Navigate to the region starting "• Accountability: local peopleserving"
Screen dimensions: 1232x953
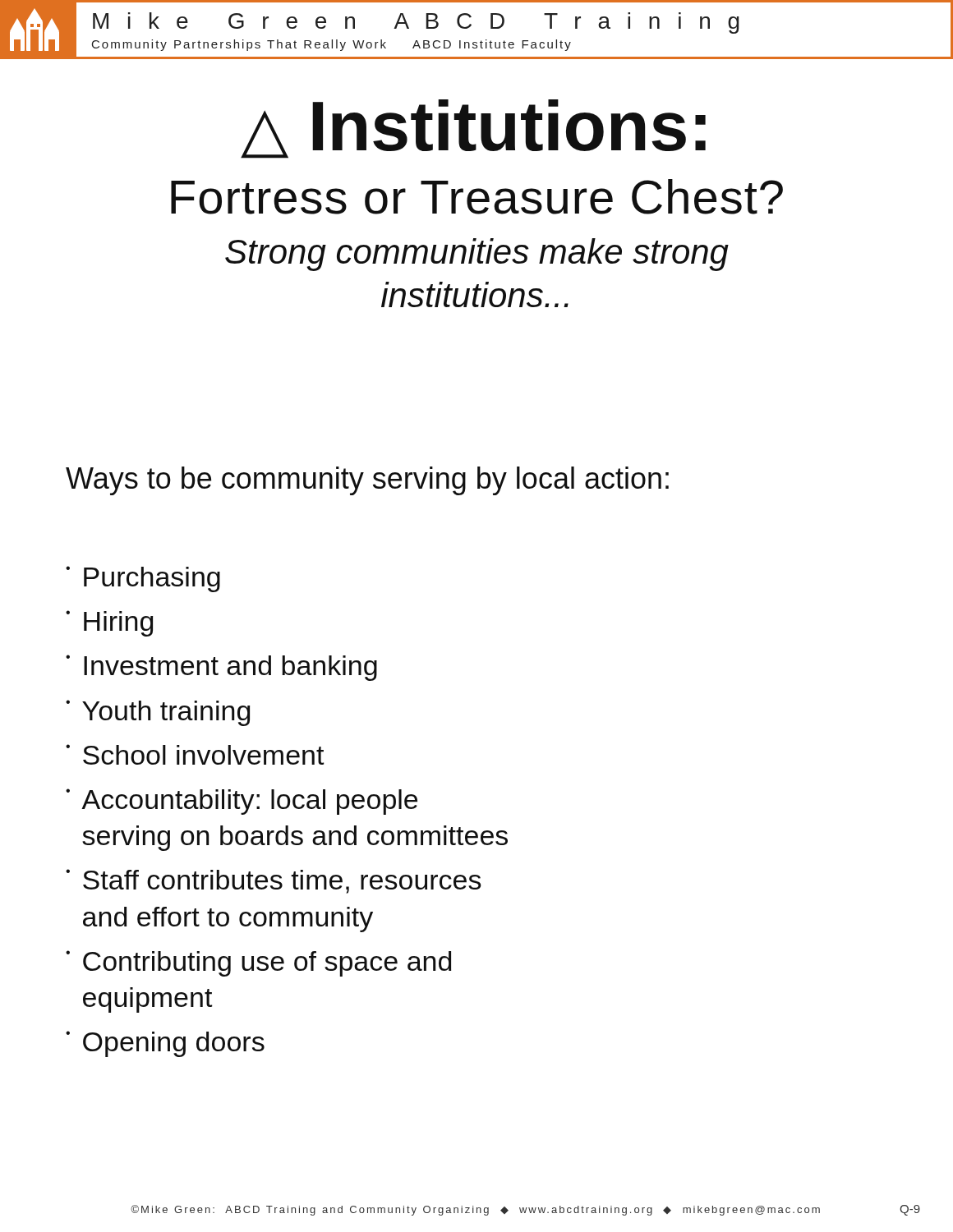pos(287,817)
